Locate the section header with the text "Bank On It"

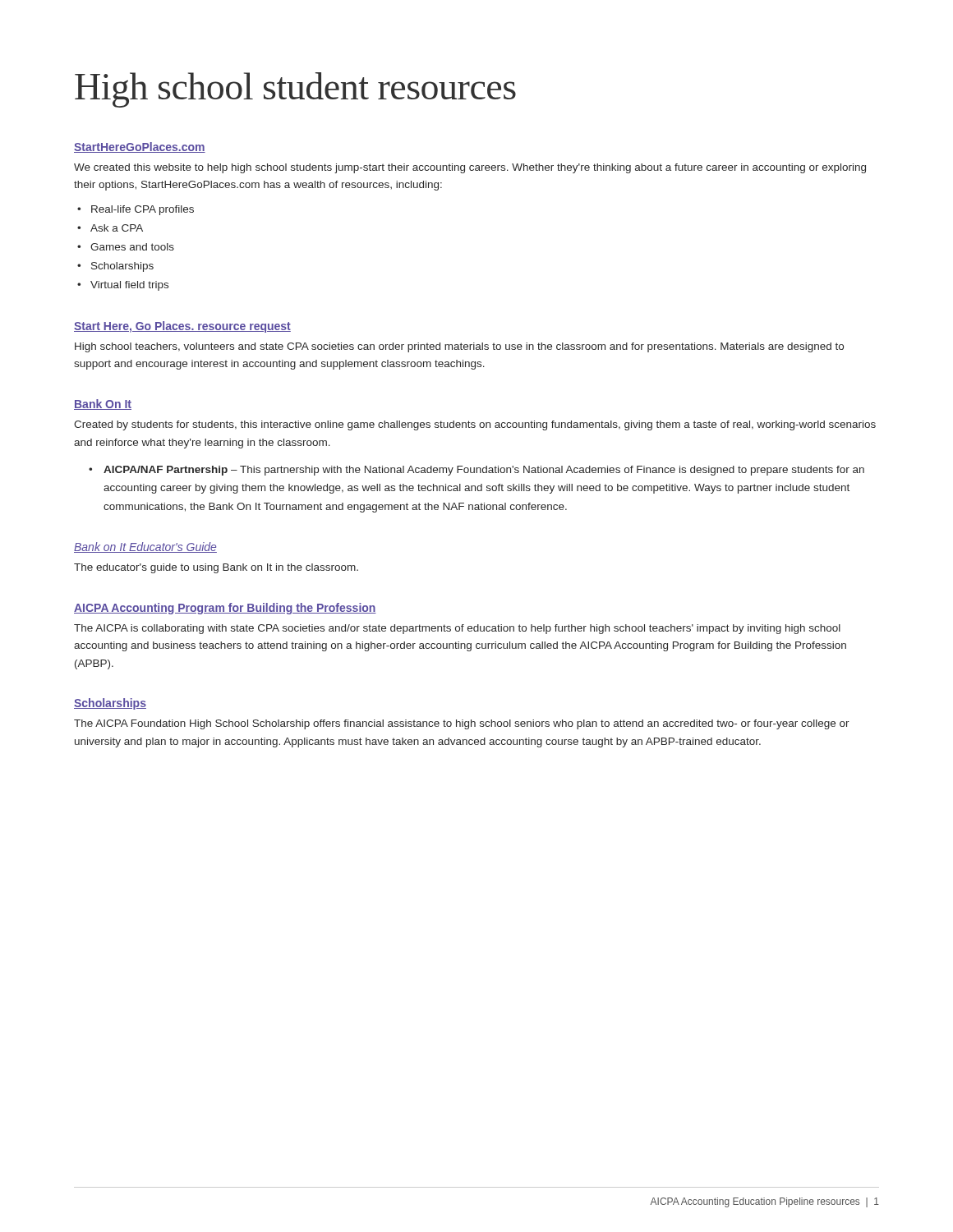click(103, 405)
